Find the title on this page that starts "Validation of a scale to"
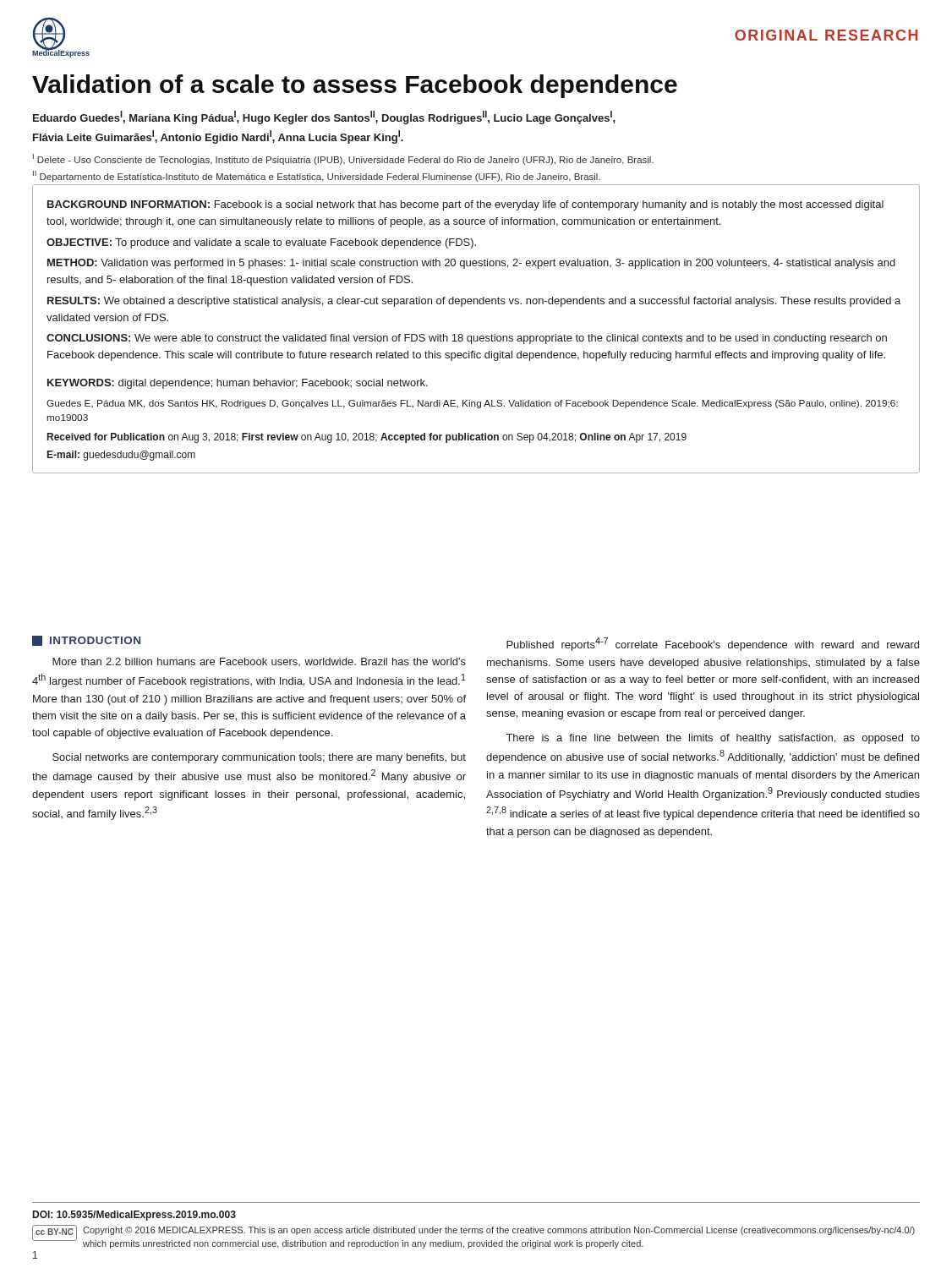 pyautogui.click(x=355, y=84)
